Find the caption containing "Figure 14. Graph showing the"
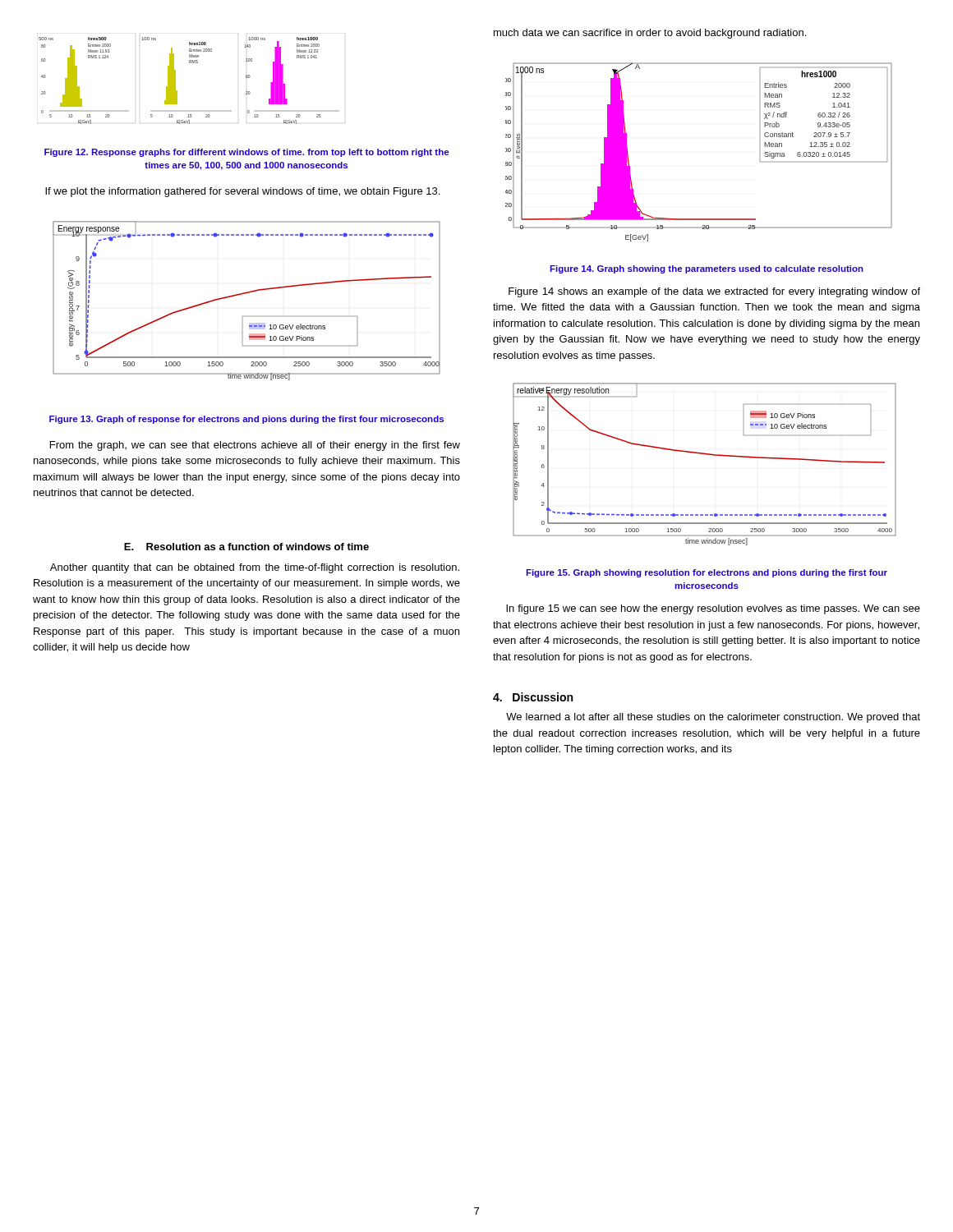 pos(707,268)
